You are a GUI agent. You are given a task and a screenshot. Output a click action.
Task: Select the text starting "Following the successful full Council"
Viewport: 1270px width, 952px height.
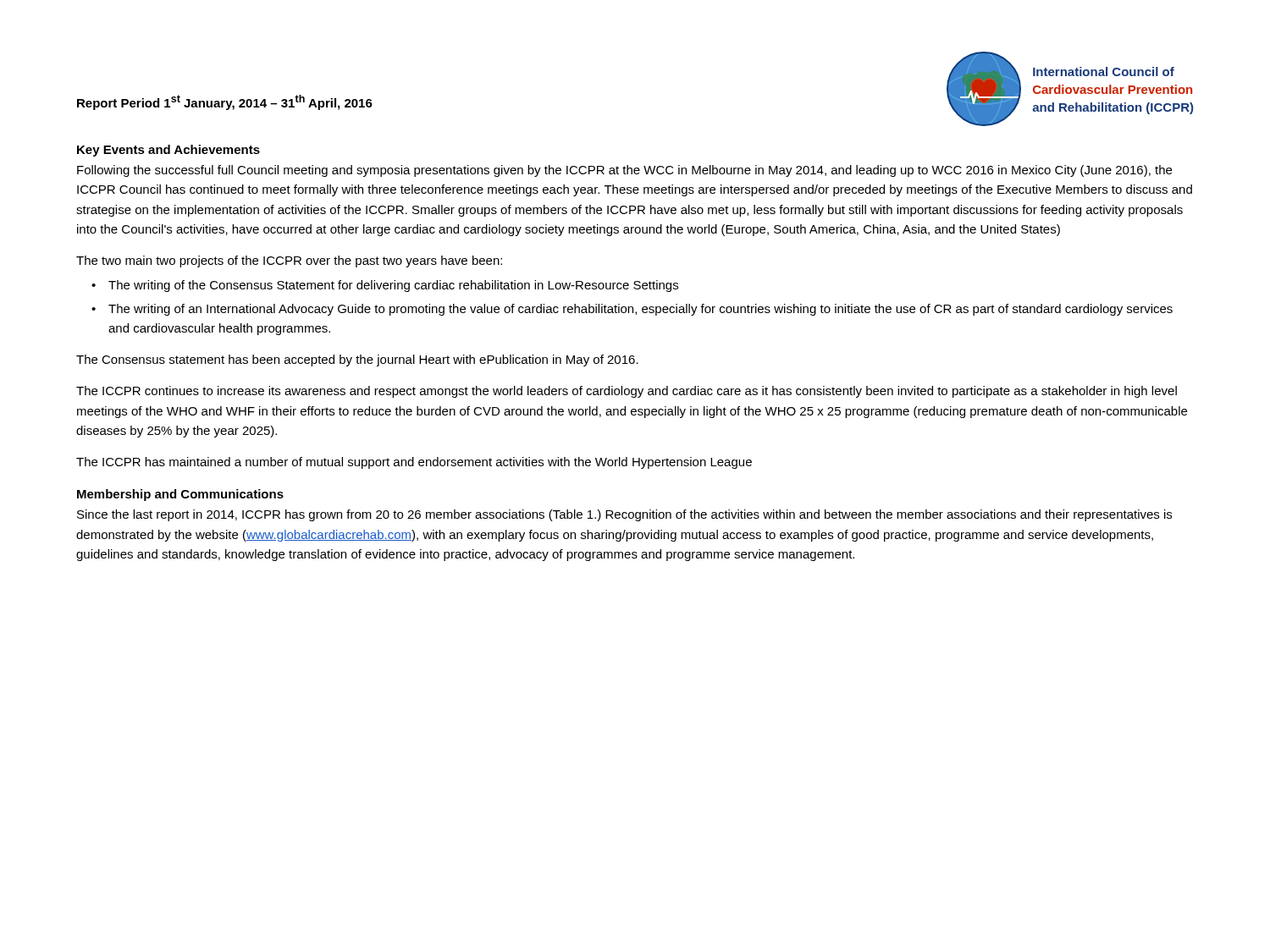tap(634, 199)
